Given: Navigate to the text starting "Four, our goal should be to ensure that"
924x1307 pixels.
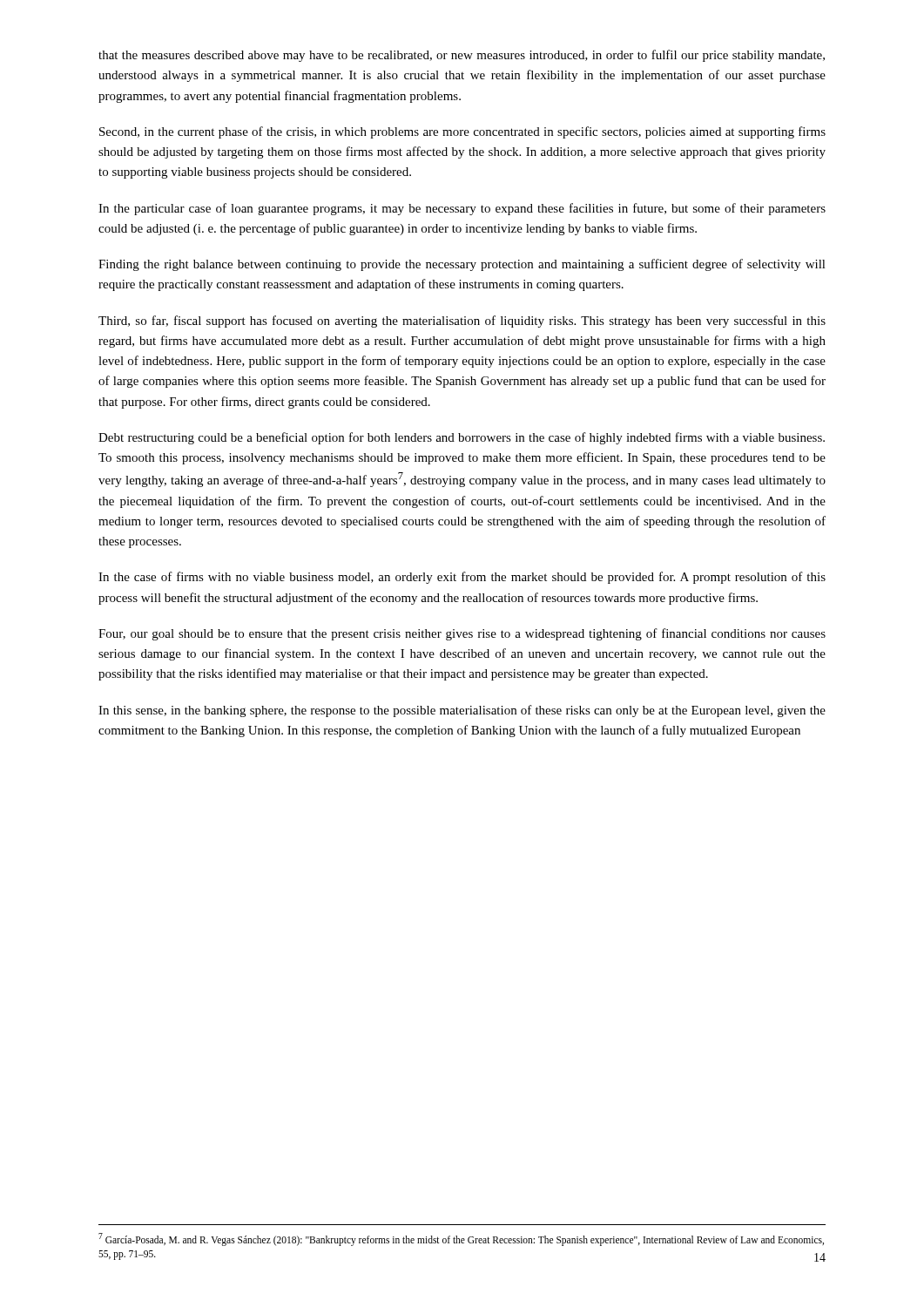Looking at the screenshot, I should click(462, 654).
